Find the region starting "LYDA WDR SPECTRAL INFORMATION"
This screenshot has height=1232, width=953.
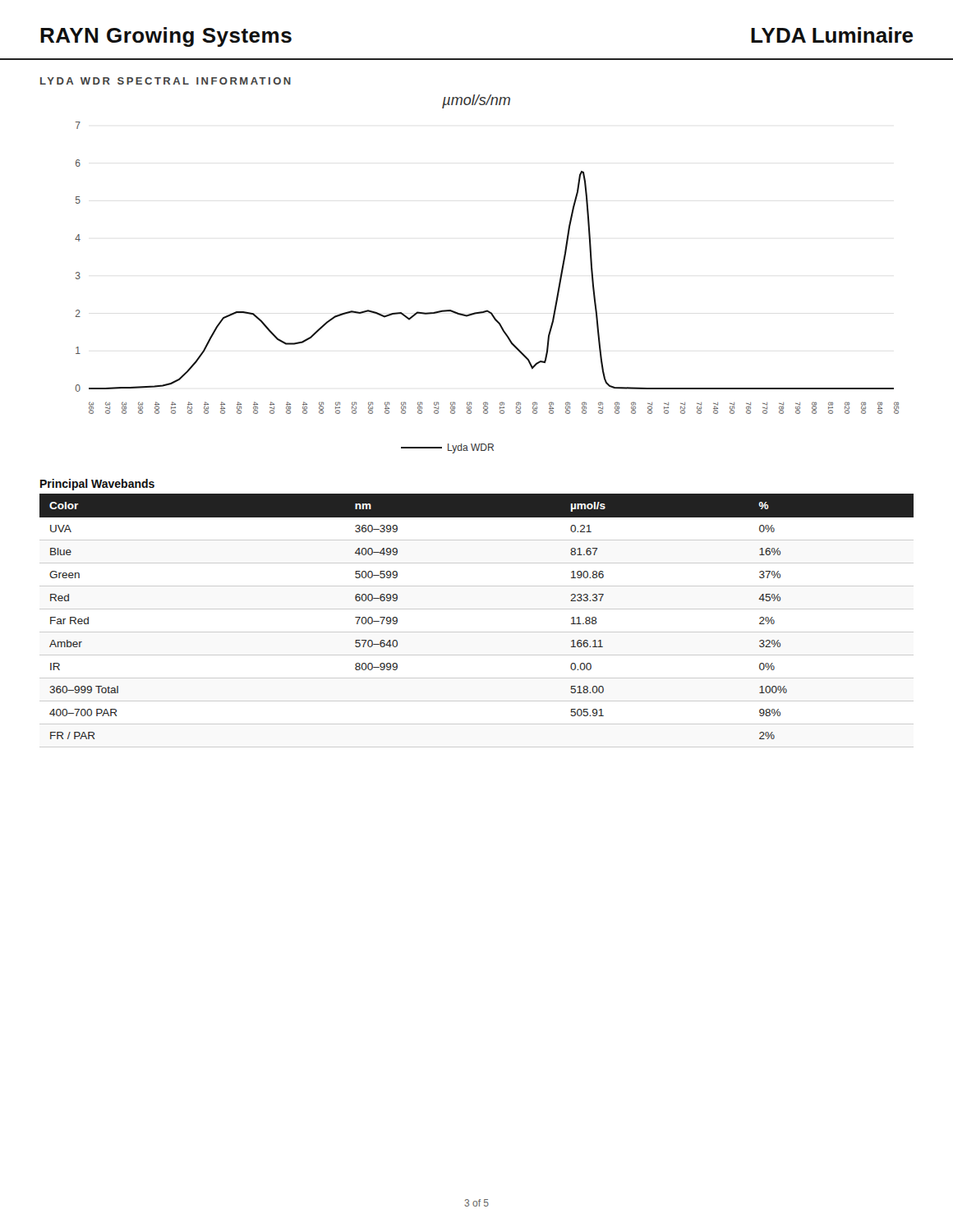pos(166,81)
